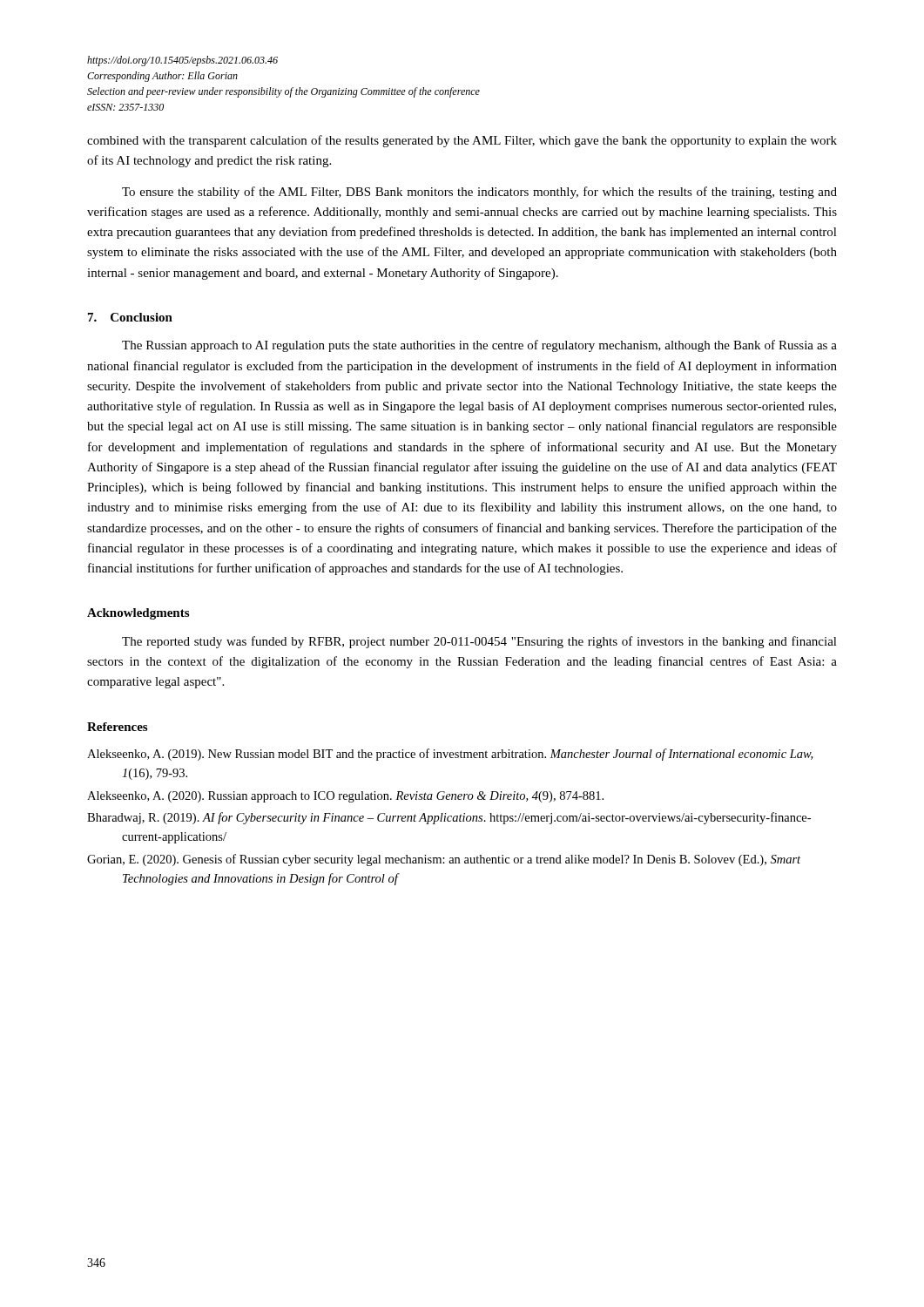Navigate to the element starting "The Russian approach to AI regulation puts the"
Image resolution: width=924 pixels, height=1307 pixels.
click(x=462, y=457)
